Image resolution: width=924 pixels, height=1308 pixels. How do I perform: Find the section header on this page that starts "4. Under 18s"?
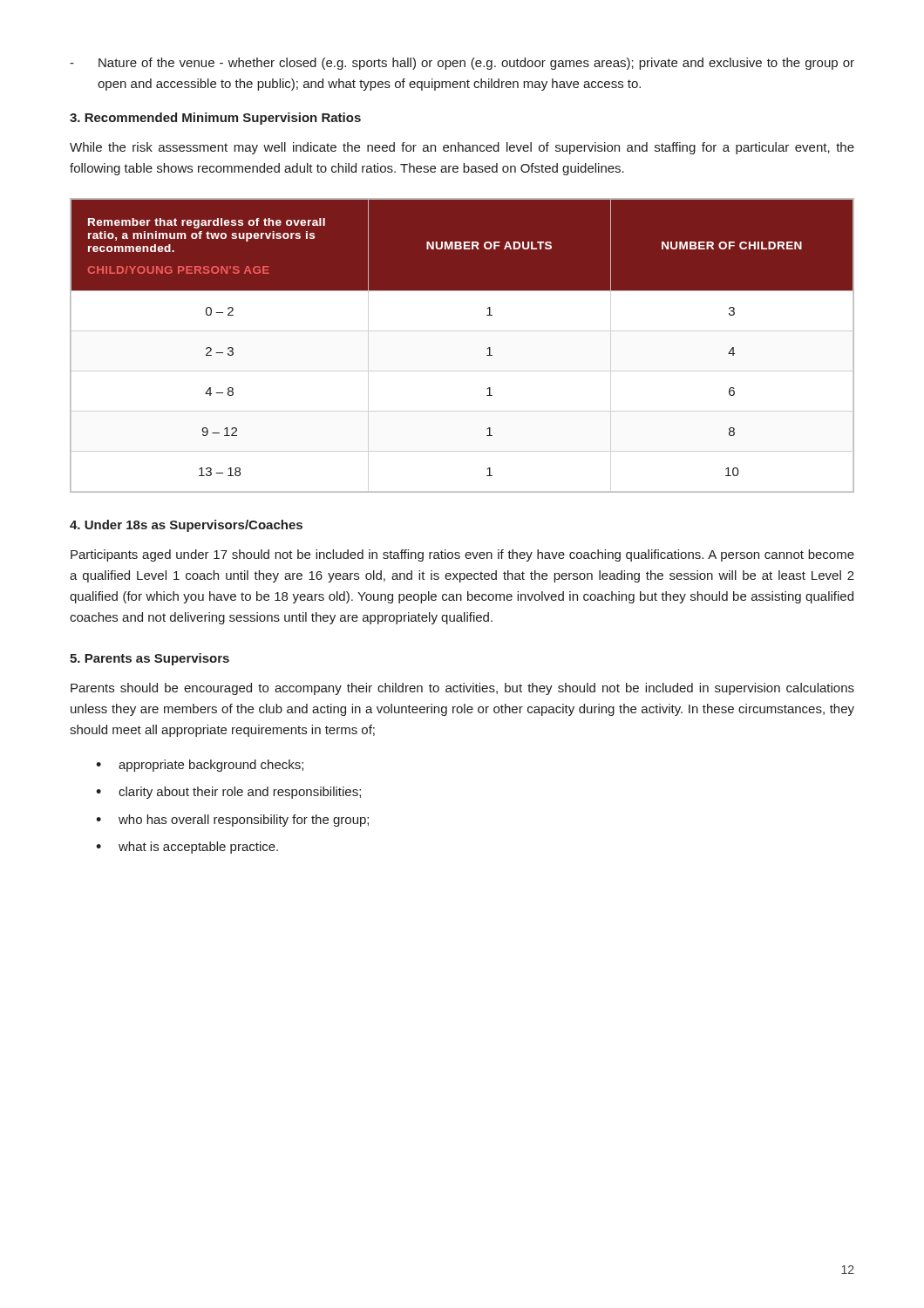click(x=186, y=525)
